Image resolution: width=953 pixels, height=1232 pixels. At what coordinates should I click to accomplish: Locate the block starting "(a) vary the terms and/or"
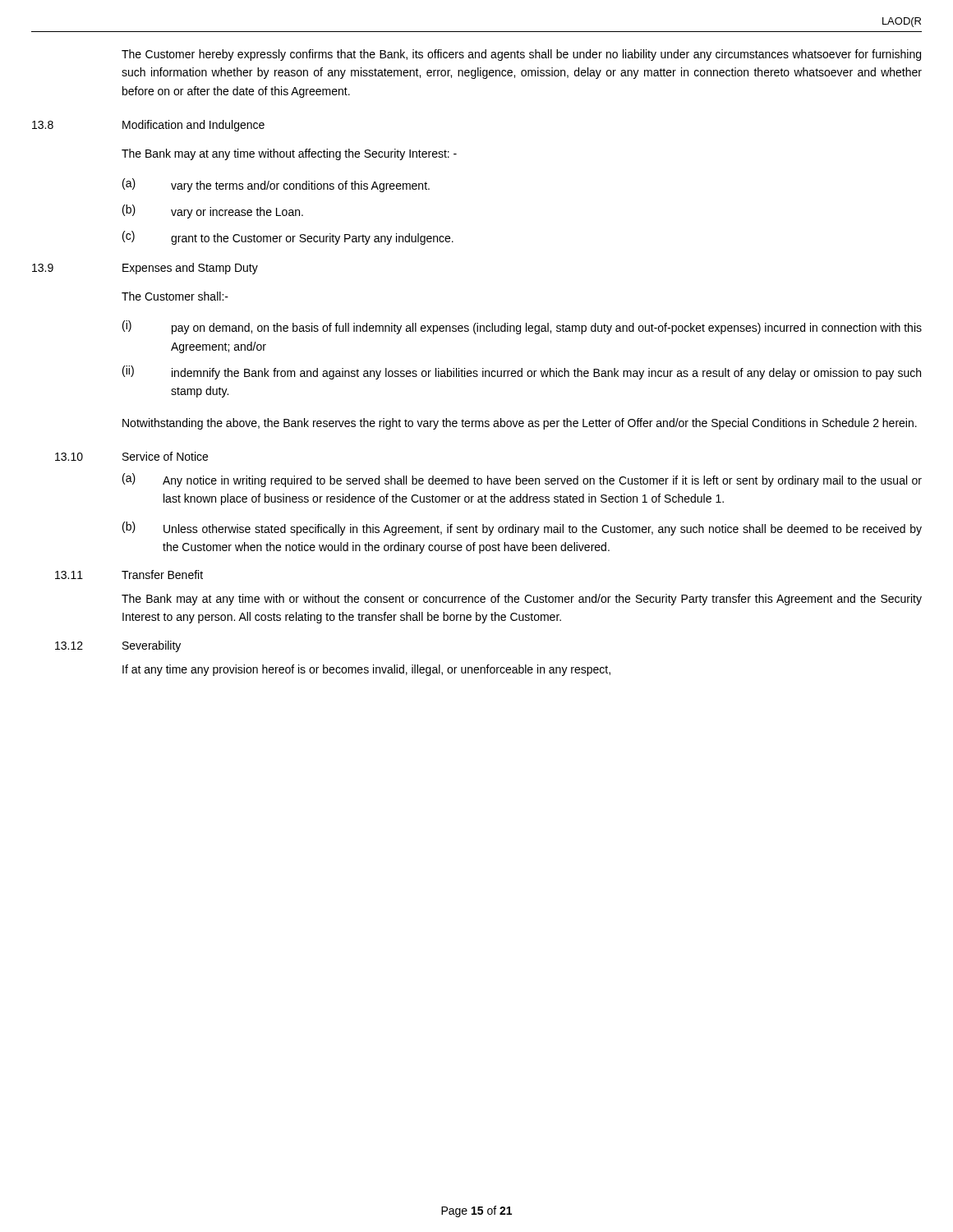point(276,185)
